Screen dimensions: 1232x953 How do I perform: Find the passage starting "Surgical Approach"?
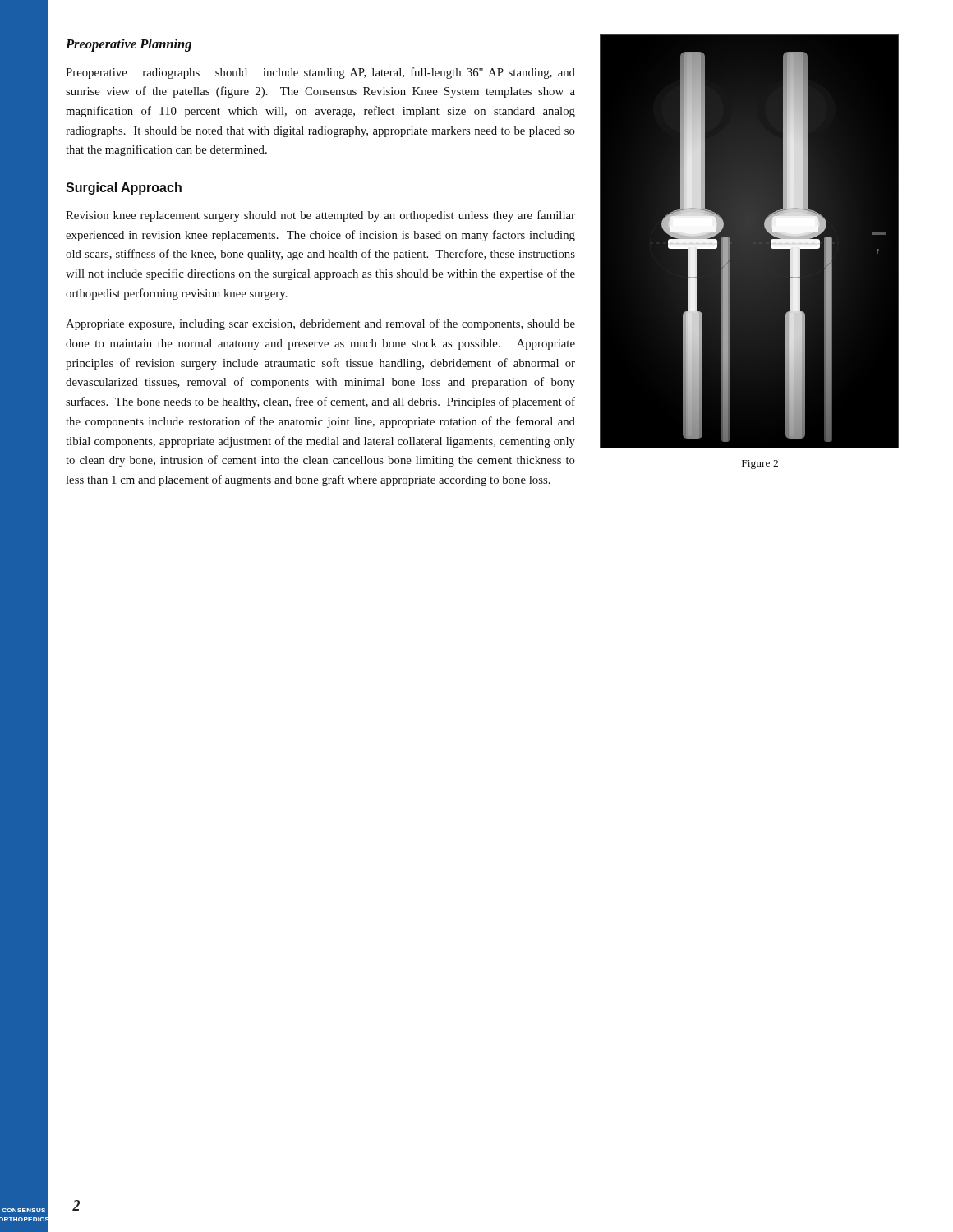[124, 188]
